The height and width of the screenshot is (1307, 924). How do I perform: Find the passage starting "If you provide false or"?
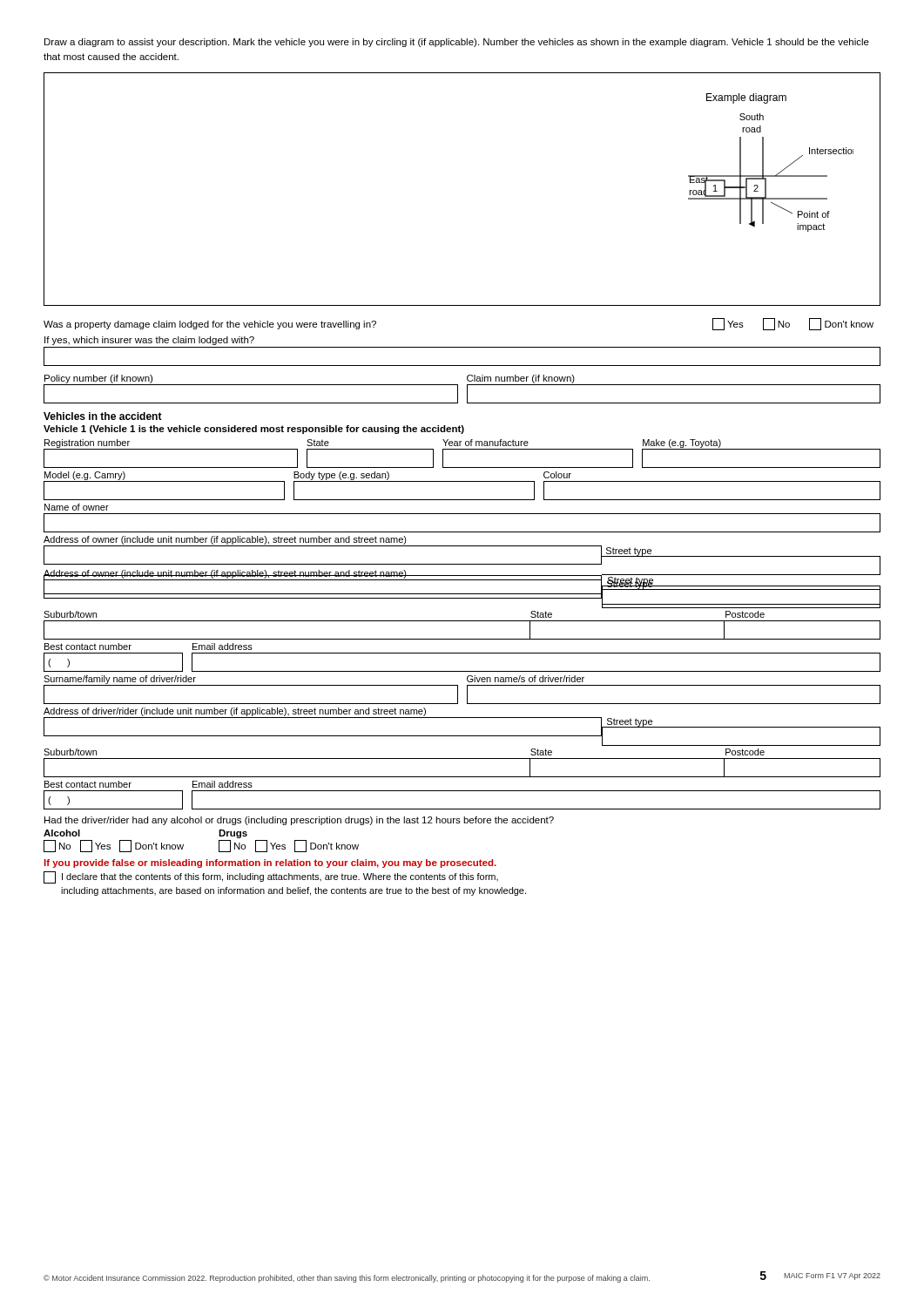(270, 863)
